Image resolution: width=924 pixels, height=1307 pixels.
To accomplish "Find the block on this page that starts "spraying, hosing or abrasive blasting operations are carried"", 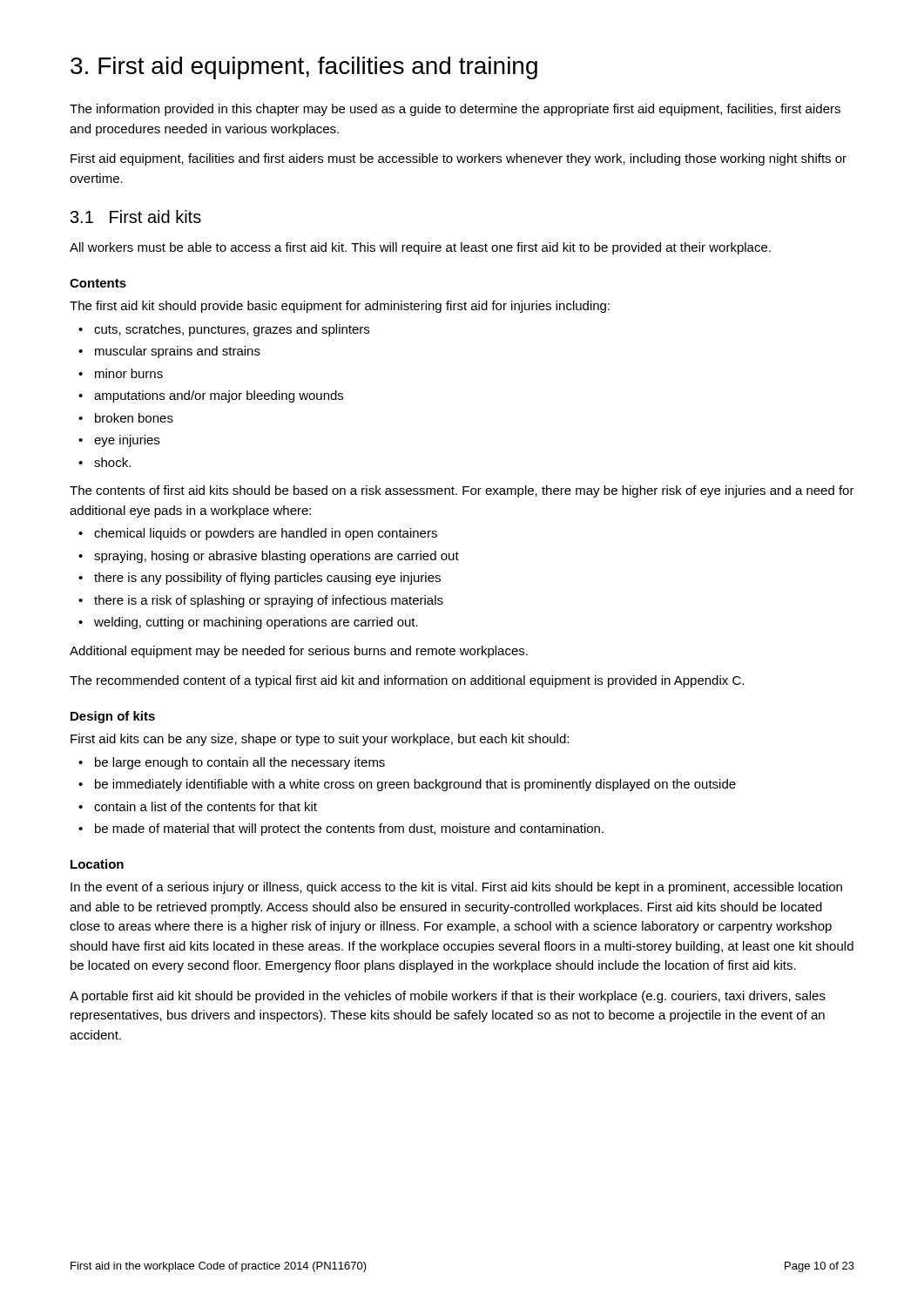I will point(276,555).
